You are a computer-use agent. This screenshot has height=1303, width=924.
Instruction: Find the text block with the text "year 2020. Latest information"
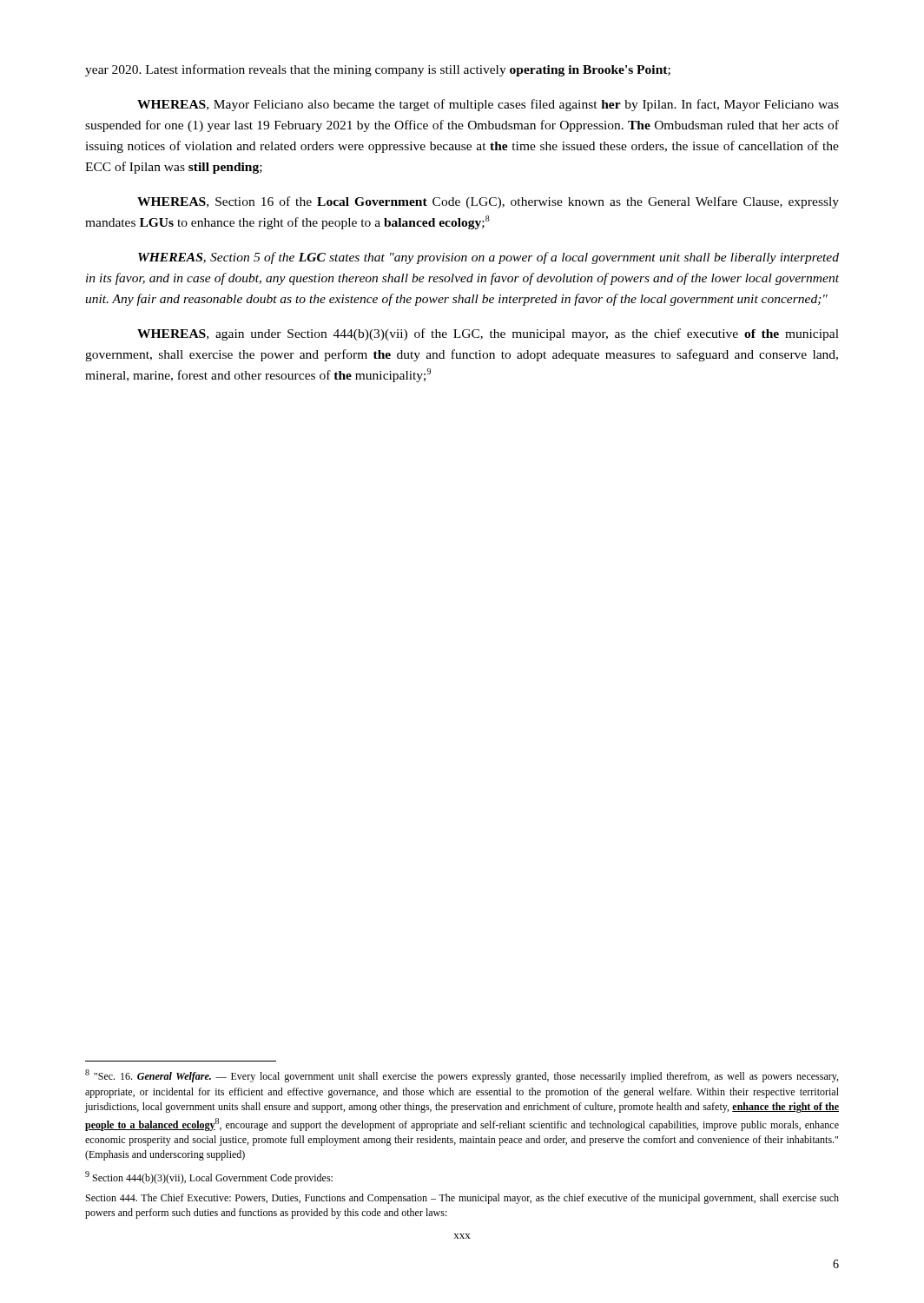(462, 69)
